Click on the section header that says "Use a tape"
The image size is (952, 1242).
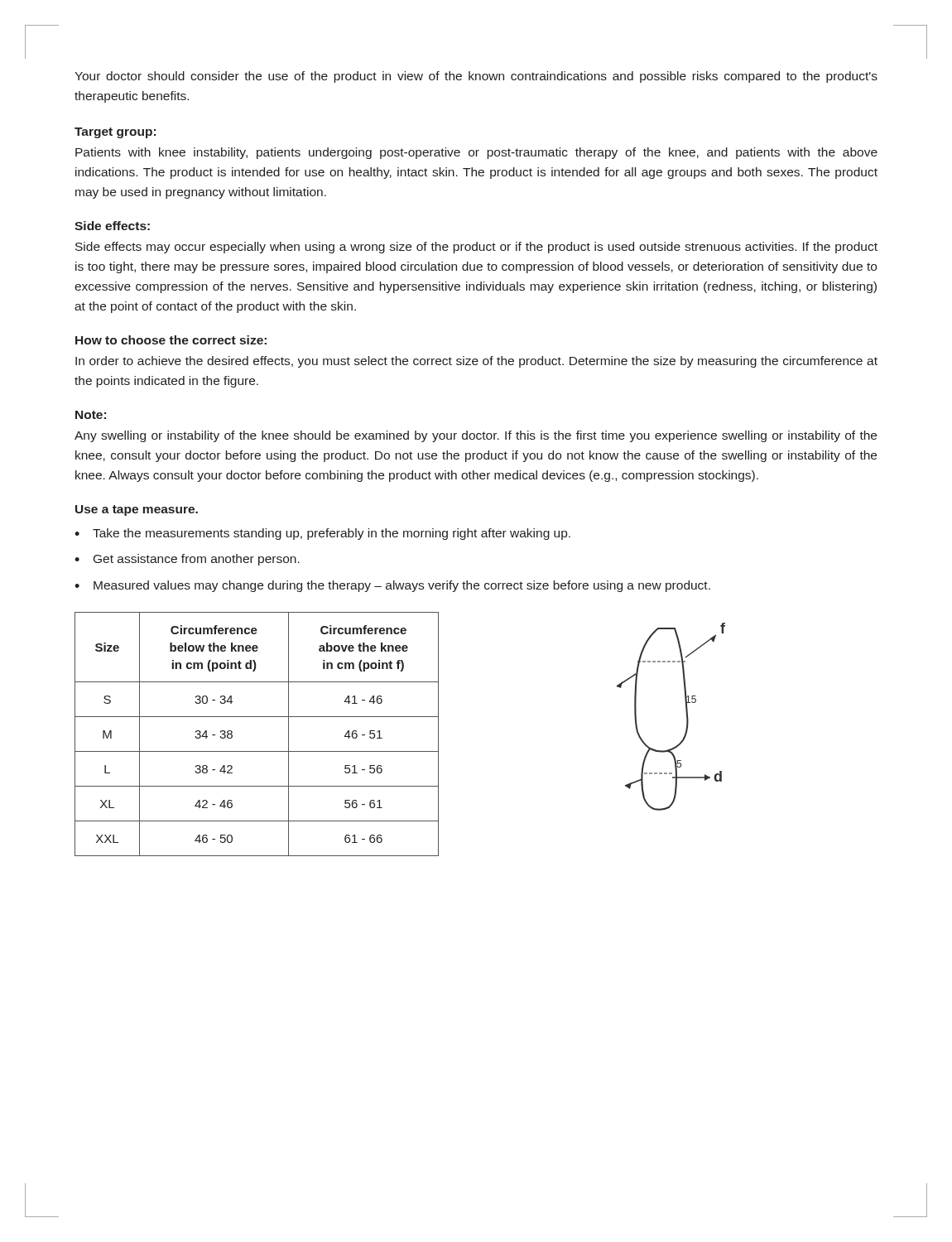137,509
